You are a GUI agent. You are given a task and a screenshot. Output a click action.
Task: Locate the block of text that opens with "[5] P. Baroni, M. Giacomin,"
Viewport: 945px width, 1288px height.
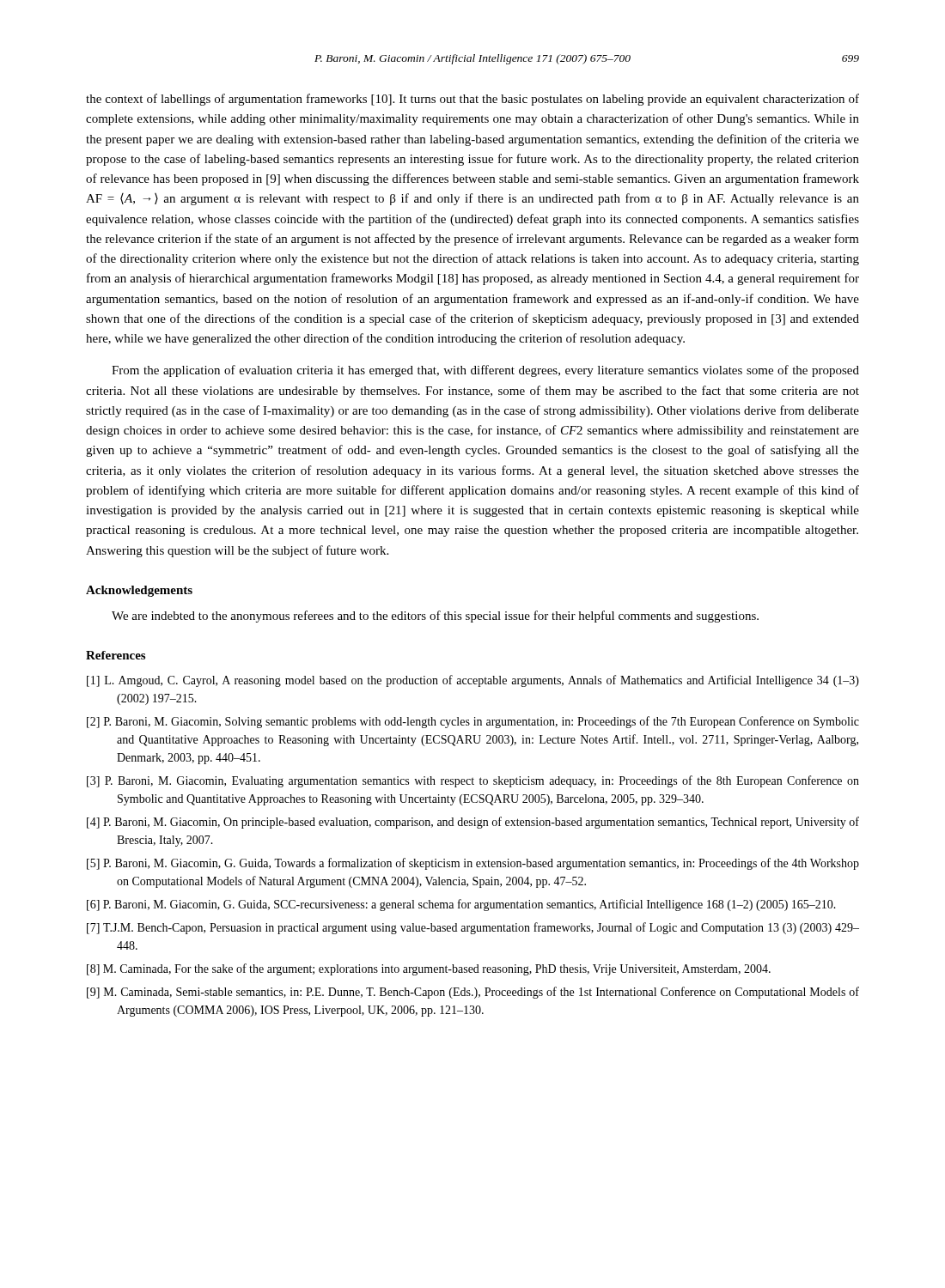coord(472,872)
